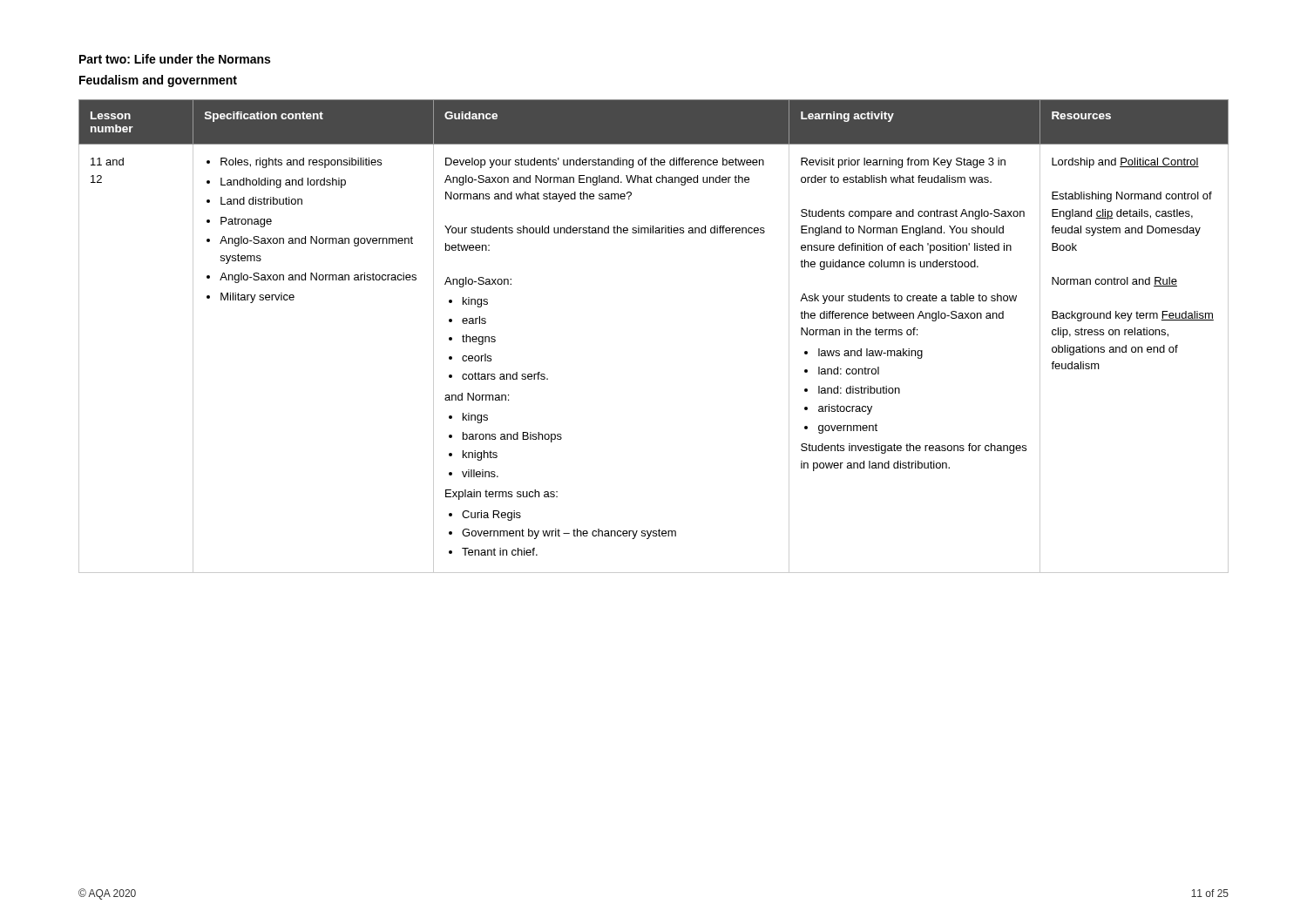The image size is (1307, 924).
Task: Select the table that reads "Roles, rights and responsibilities"
Action: coord(654,336)
